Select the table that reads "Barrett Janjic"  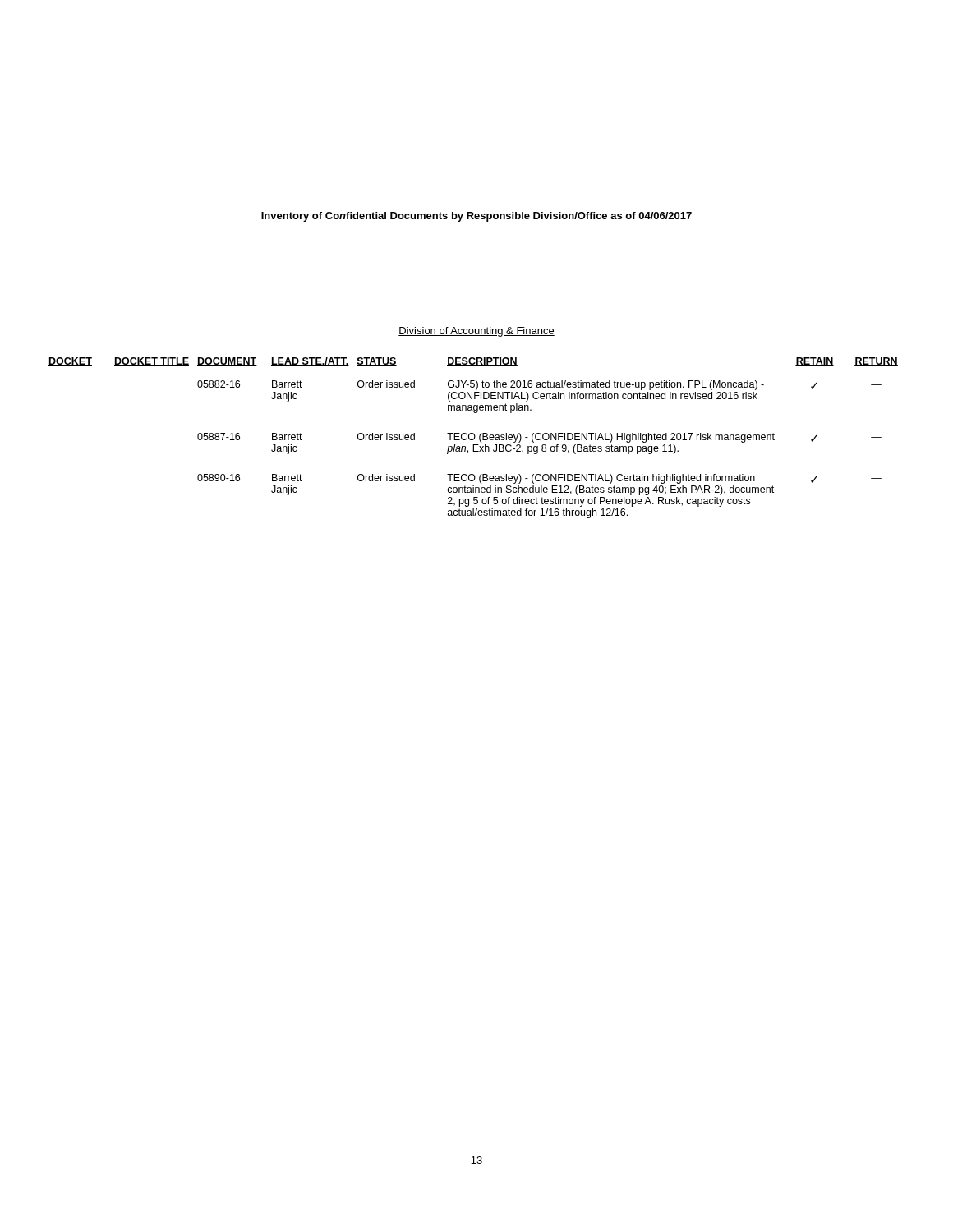pos(476,437)
